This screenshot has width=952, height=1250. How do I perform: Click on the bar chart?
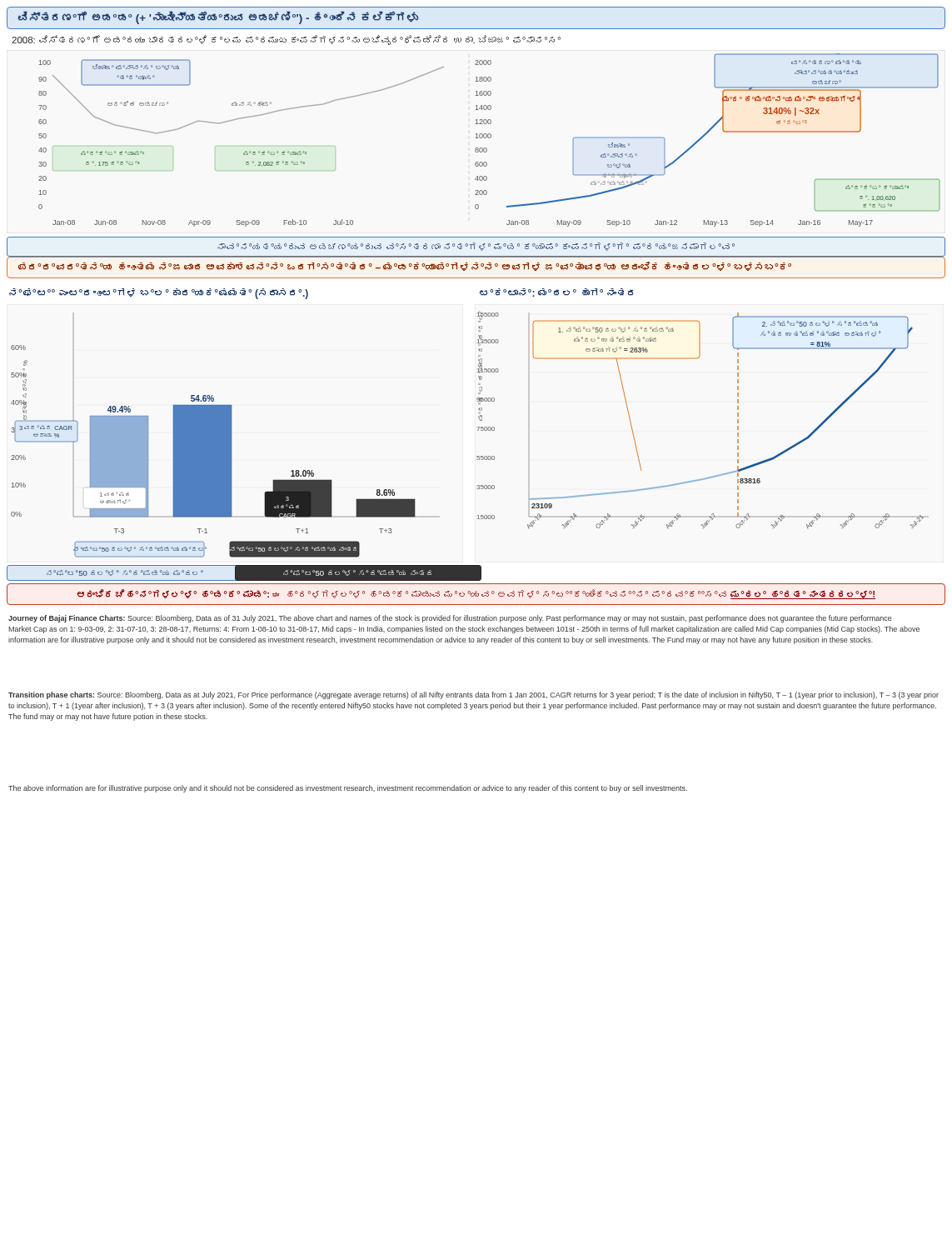(x=235, y=433)
